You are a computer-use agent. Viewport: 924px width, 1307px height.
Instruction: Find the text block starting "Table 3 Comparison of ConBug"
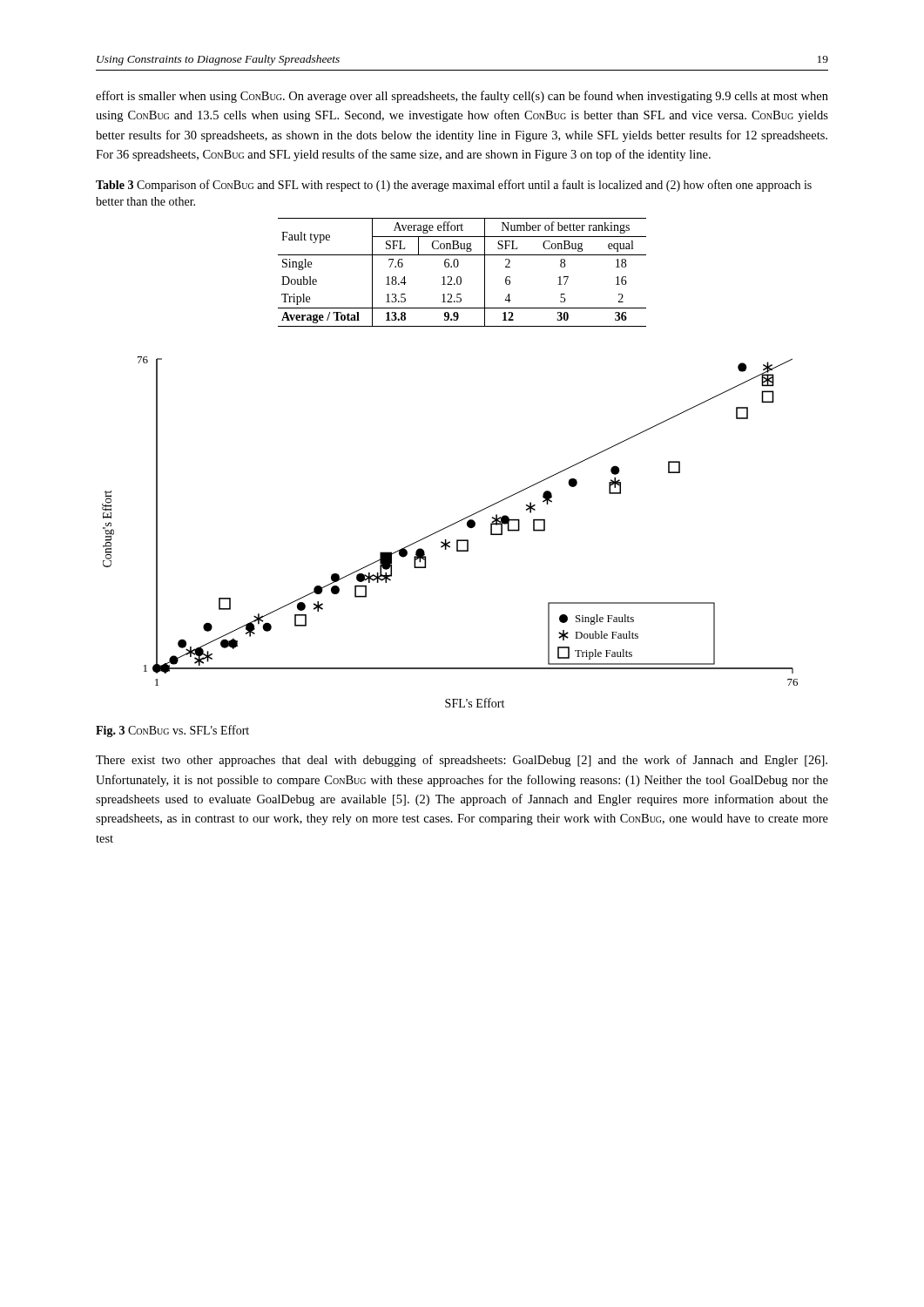point(454,194)
